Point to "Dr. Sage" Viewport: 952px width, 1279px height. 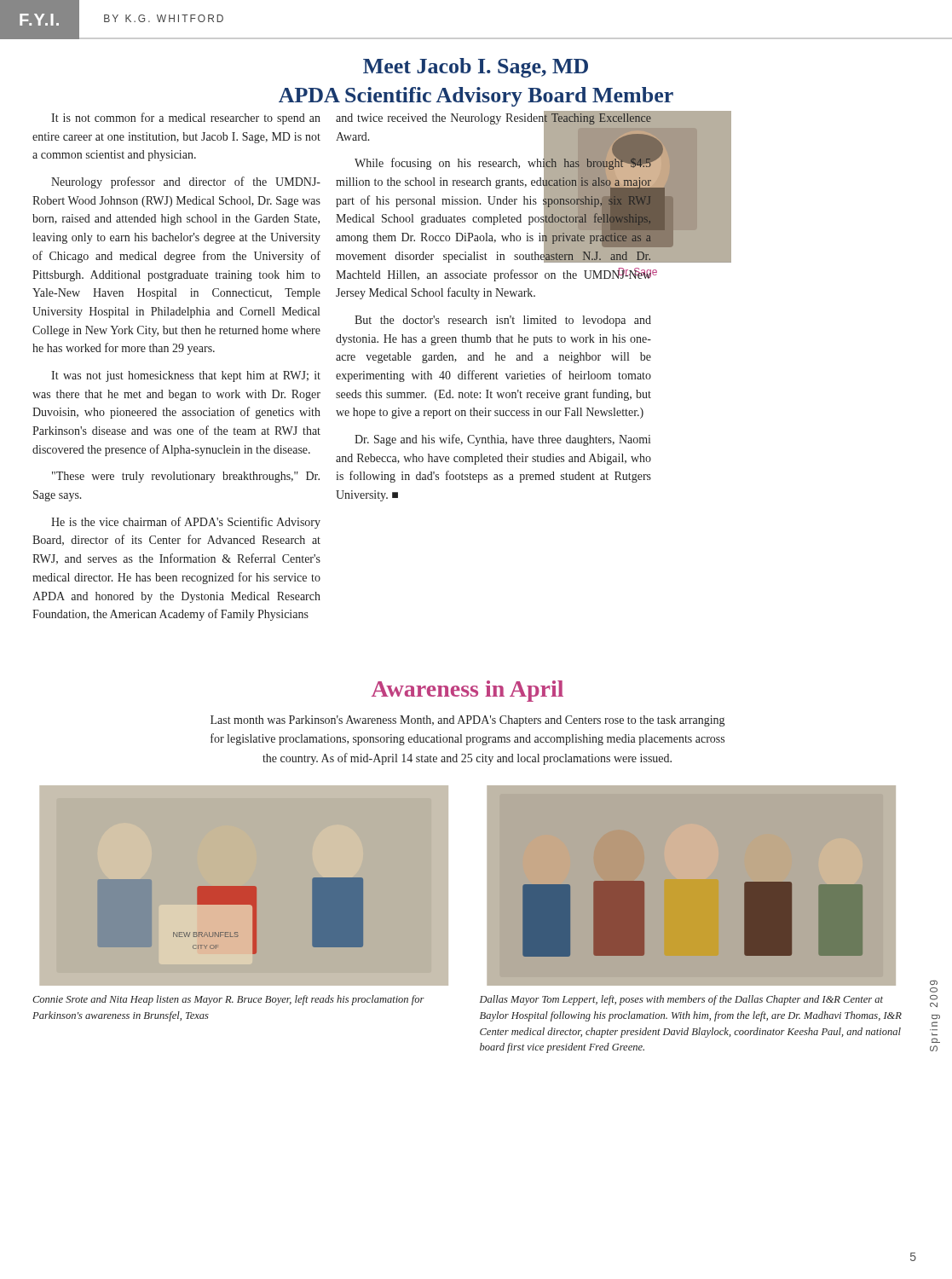click(x=637, y=272)
